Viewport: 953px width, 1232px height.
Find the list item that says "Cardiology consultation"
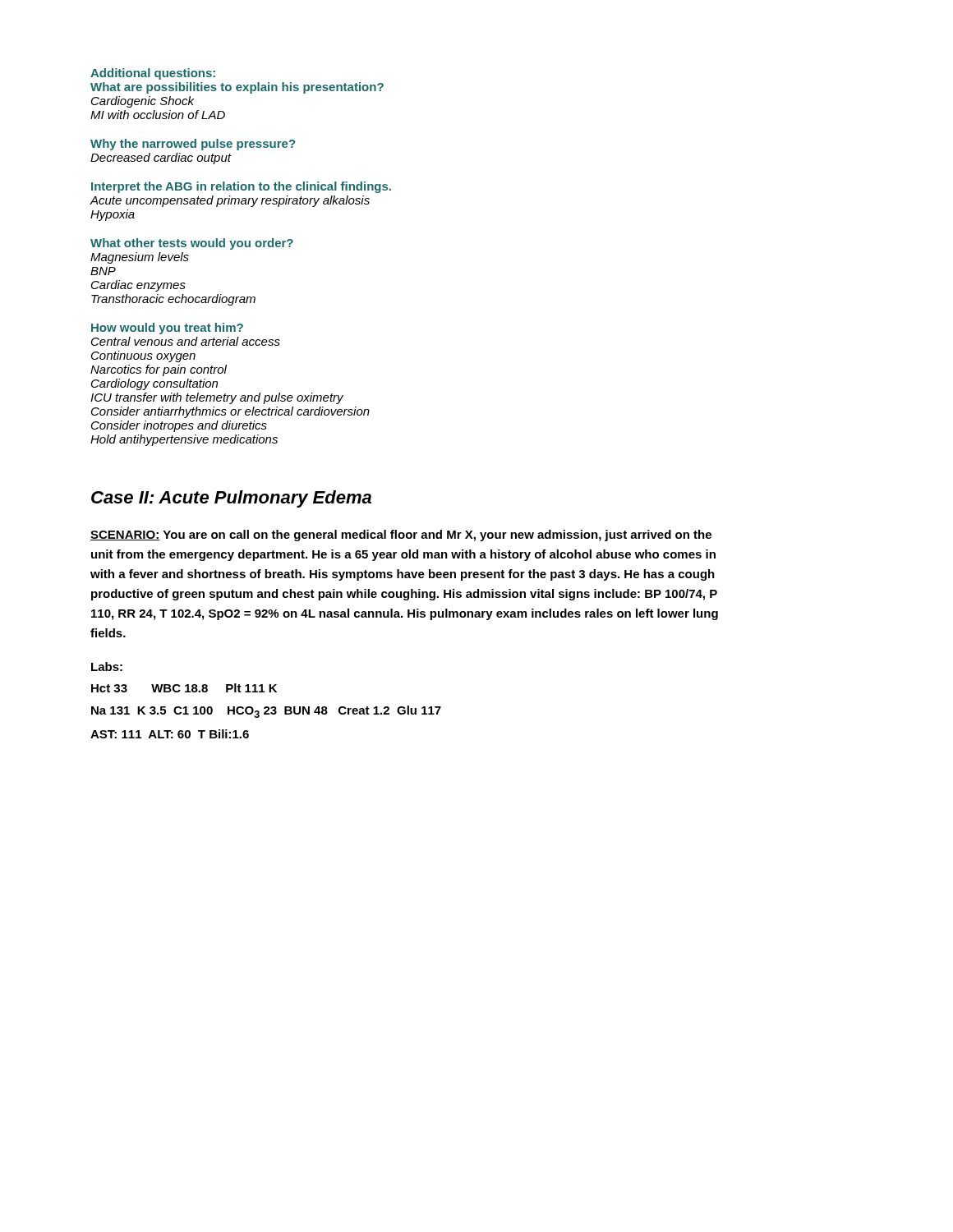154,384
